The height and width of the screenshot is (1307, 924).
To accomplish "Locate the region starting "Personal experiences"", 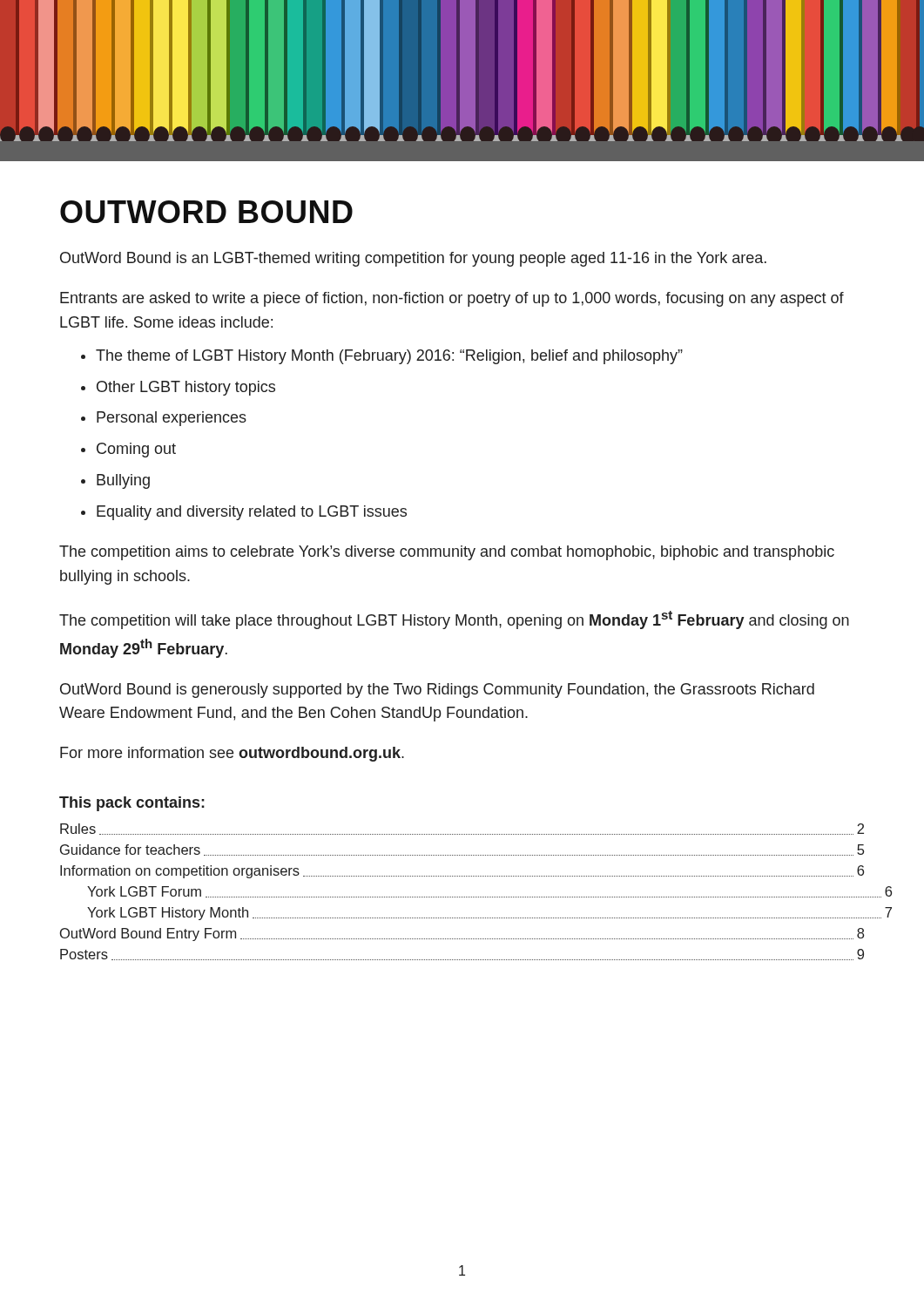I will pyautogui.click(x=171, y=418).
